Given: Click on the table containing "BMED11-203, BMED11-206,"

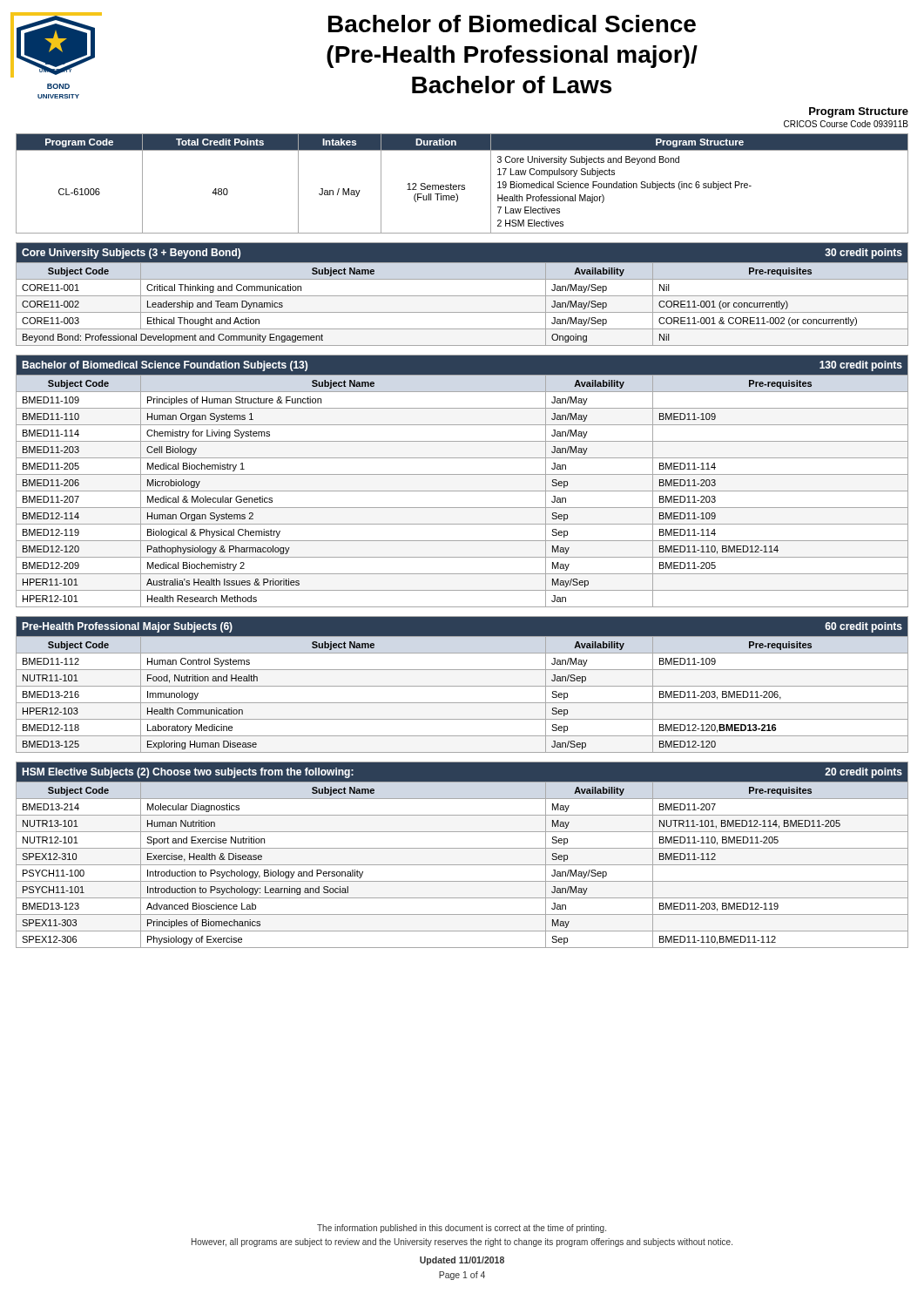Looking at the screenshot, I should (x=462, y=684).
